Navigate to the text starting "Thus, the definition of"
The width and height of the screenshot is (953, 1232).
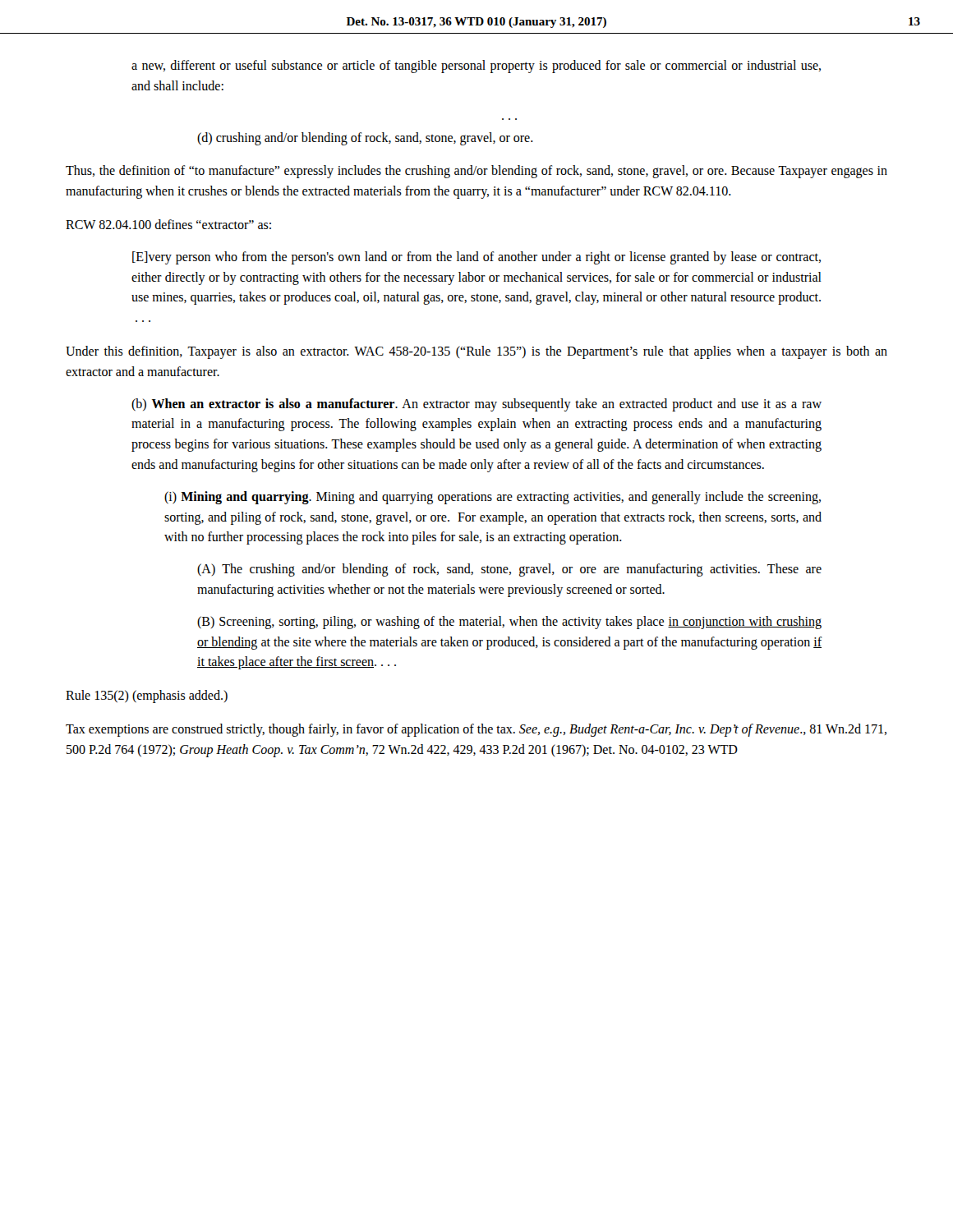click(476, 181)
